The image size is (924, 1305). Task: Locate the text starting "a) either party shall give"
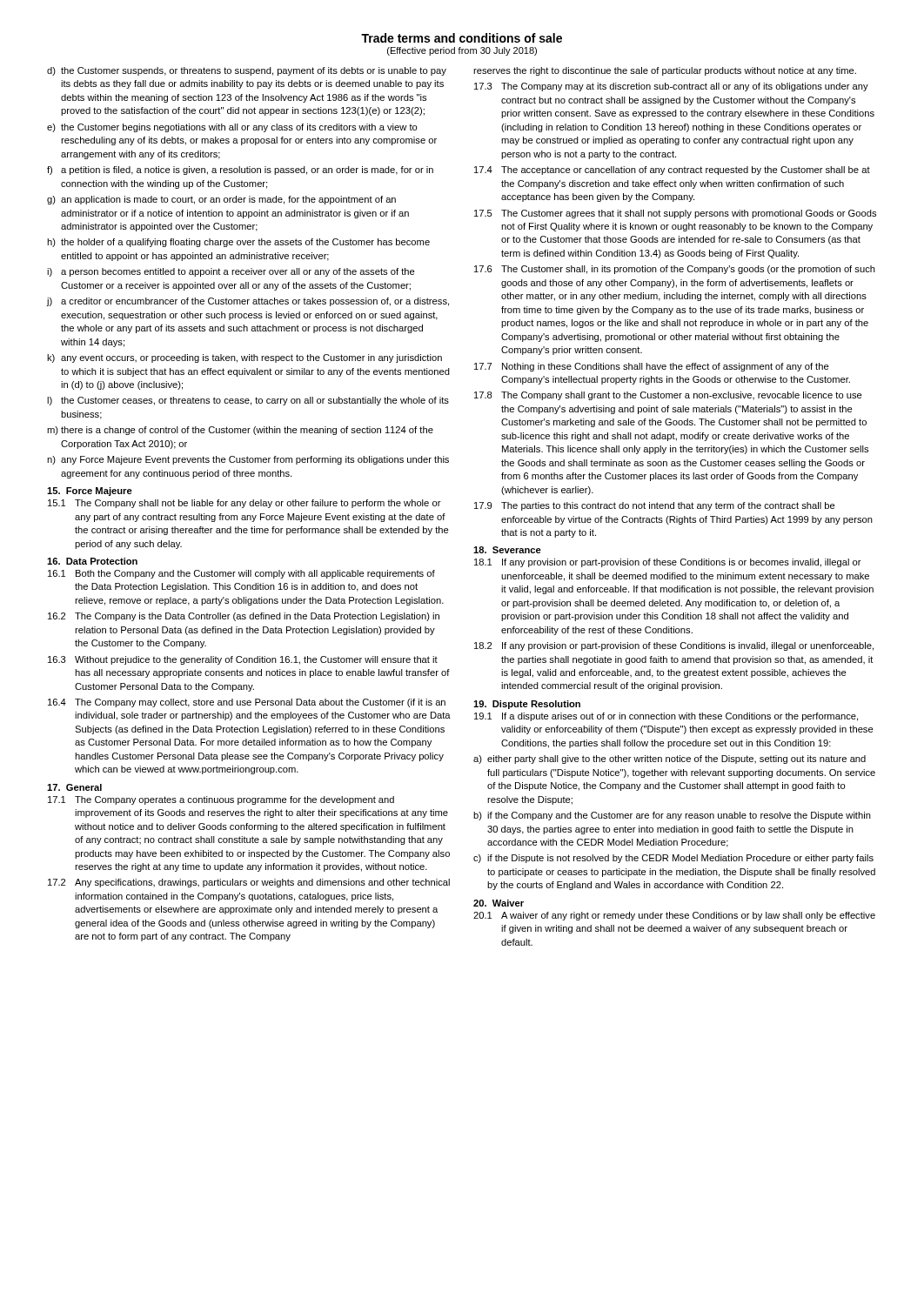(x=675, y=780)
